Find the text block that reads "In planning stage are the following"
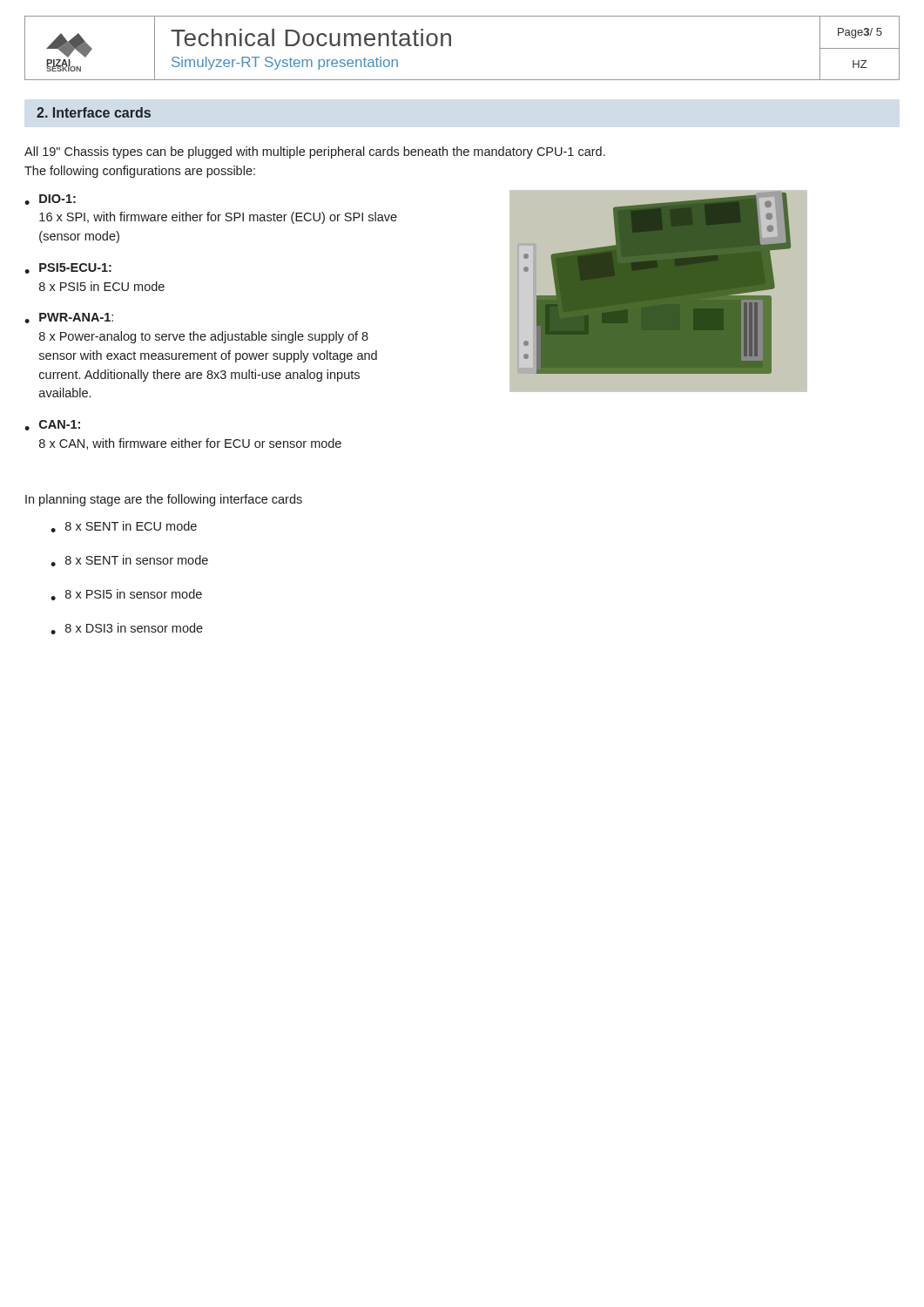The width and height of the screenshot is (924, 1307). tap(163, 499)
